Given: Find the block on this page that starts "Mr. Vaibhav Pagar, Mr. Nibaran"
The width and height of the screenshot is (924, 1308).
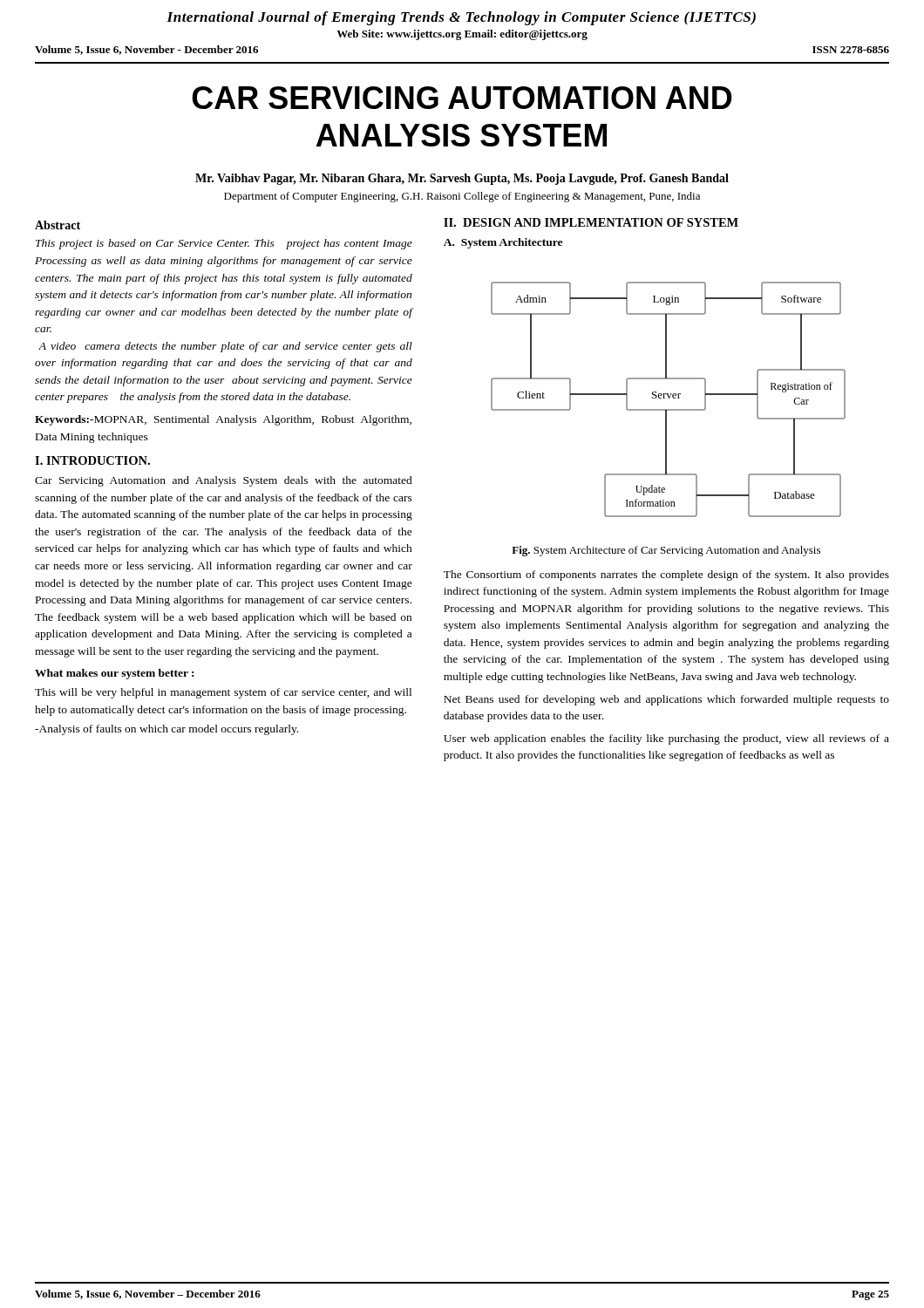Looking at the screenshot, I should click(462, 179).
